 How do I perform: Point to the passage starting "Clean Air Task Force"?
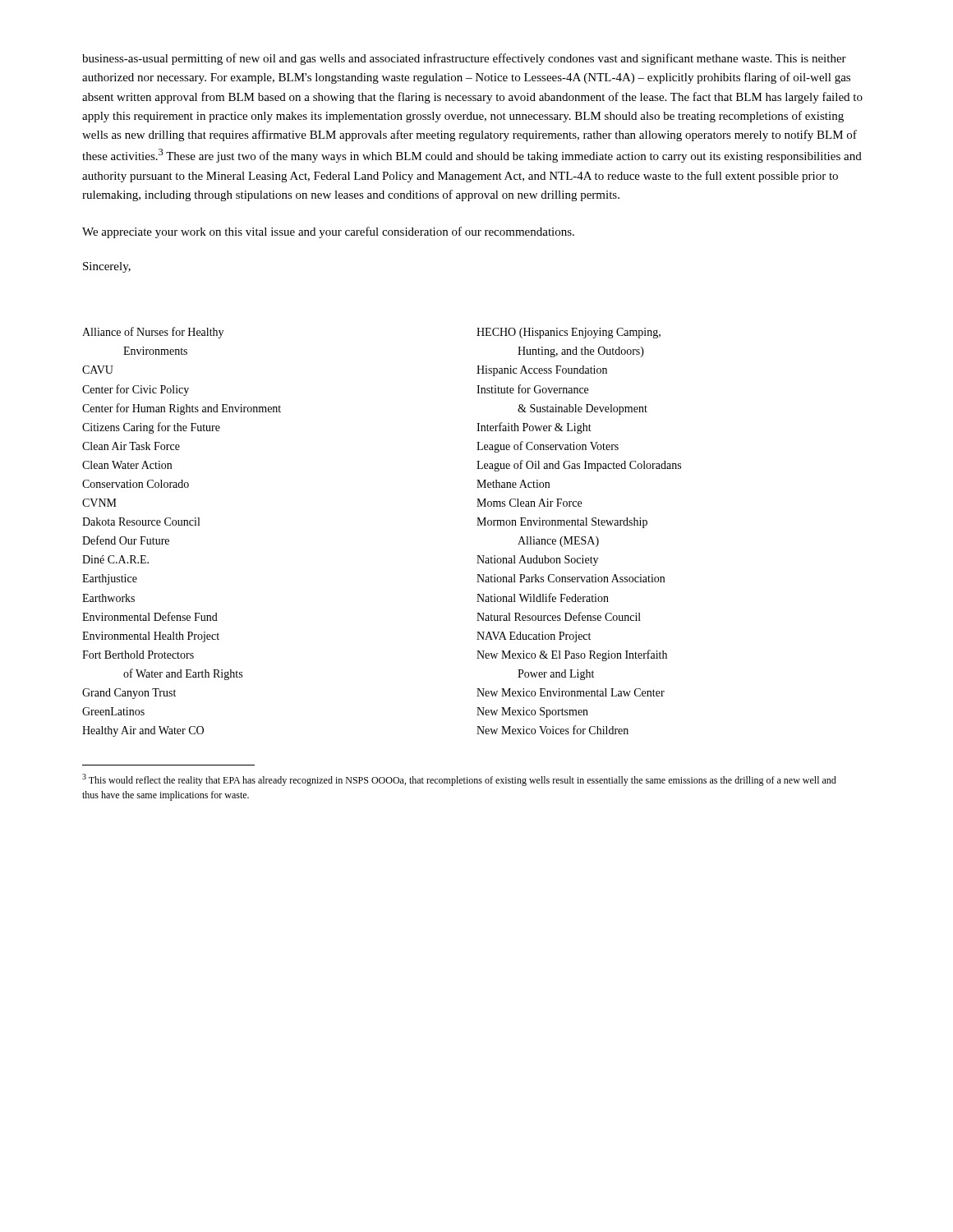(131, 446)
